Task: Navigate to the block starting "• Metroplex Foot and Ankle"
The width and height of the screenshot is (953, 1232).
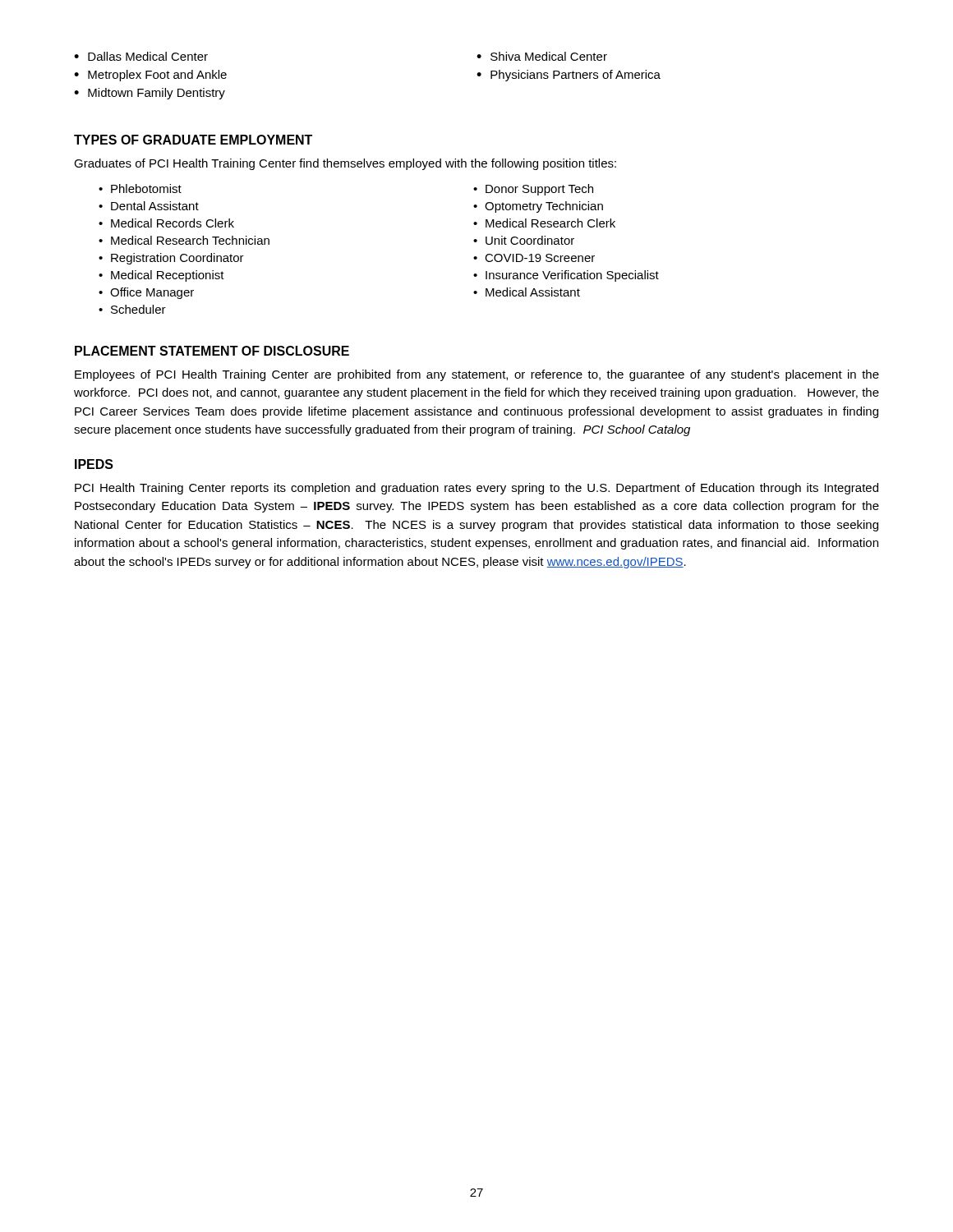Action: 151,75
